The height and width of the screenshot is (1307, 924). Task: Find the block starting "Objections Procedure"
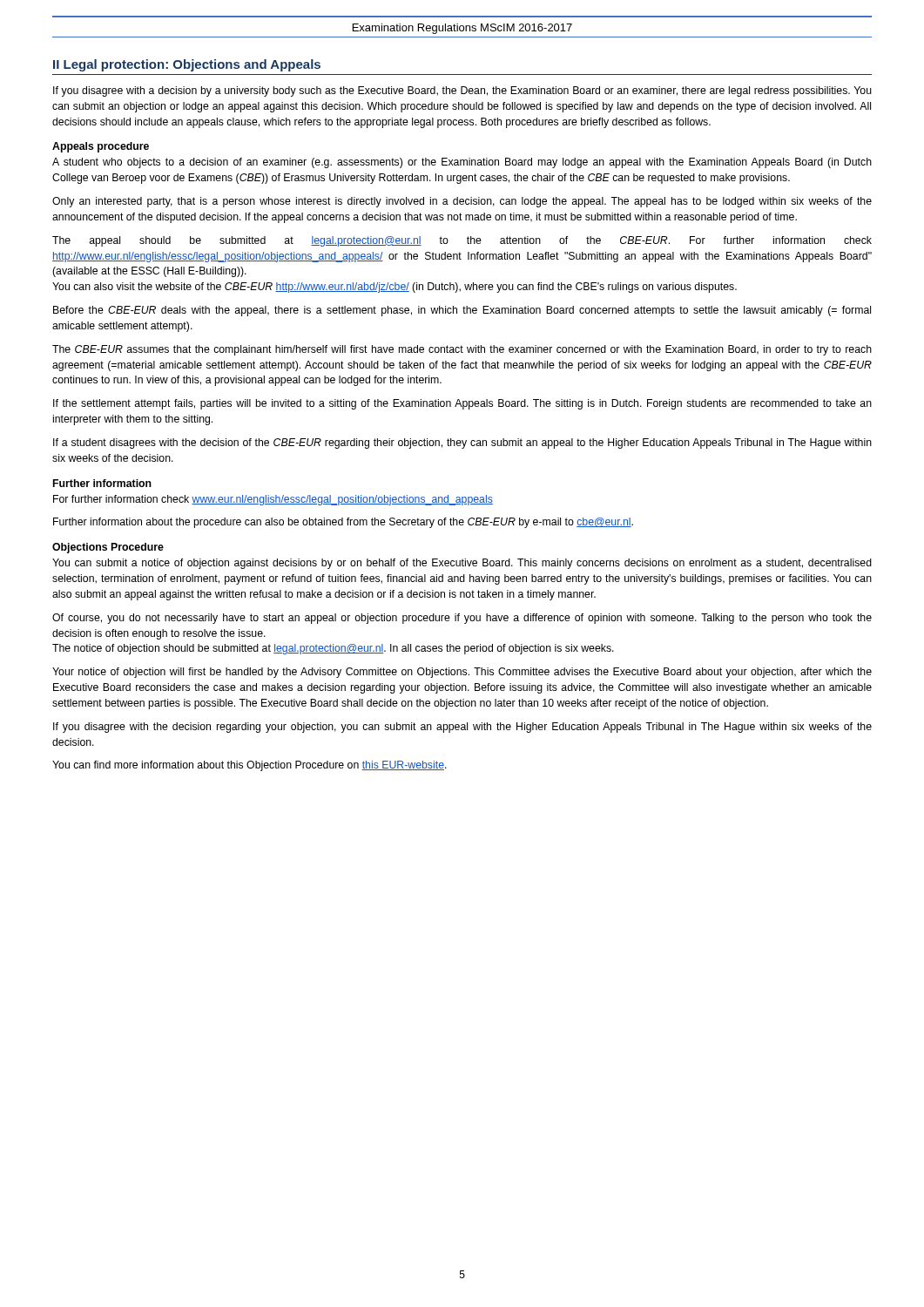(x=462, y=547)
